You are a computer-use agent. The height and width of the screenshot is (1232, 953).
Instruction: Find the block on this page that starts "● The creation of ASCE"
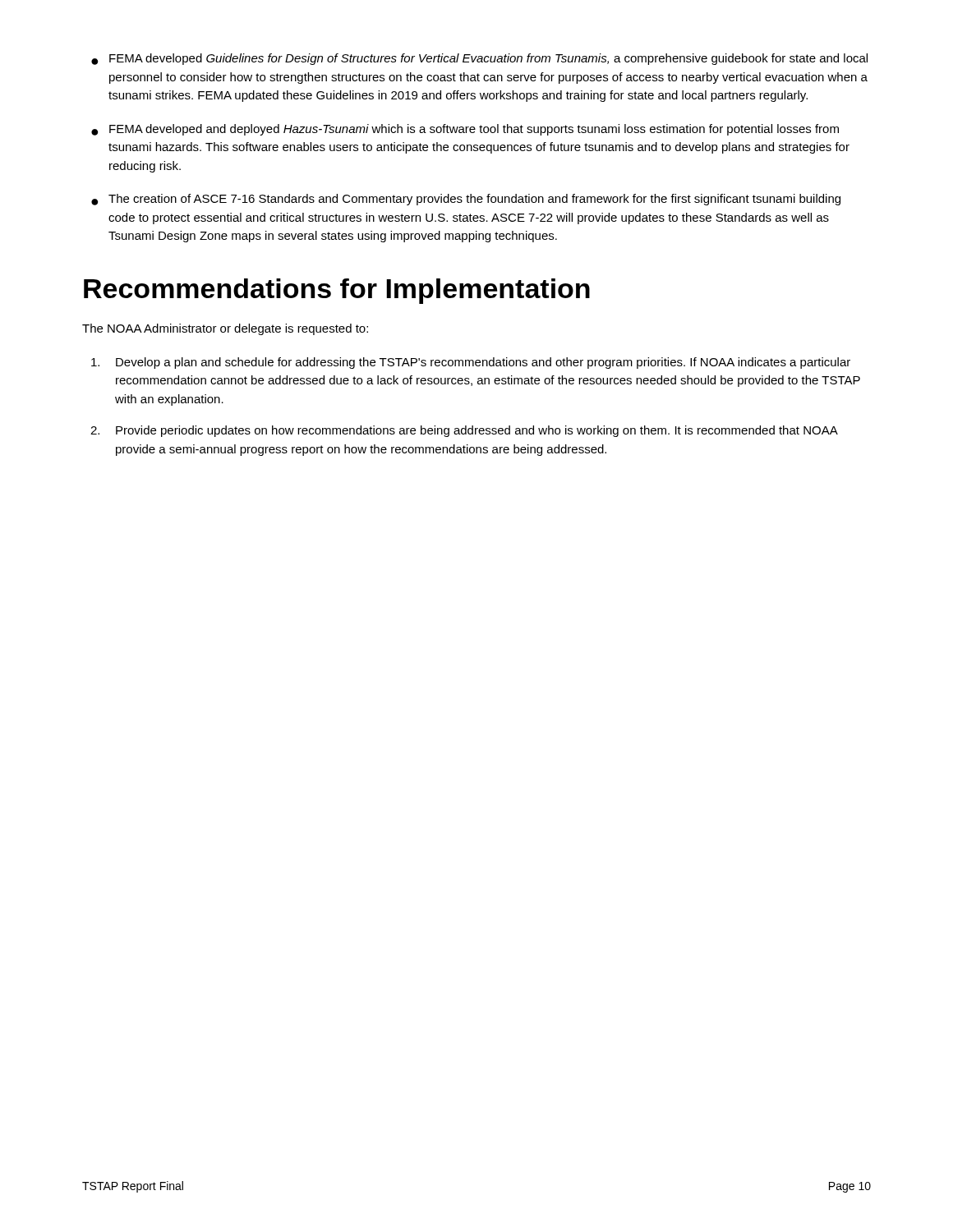[481, 217]
